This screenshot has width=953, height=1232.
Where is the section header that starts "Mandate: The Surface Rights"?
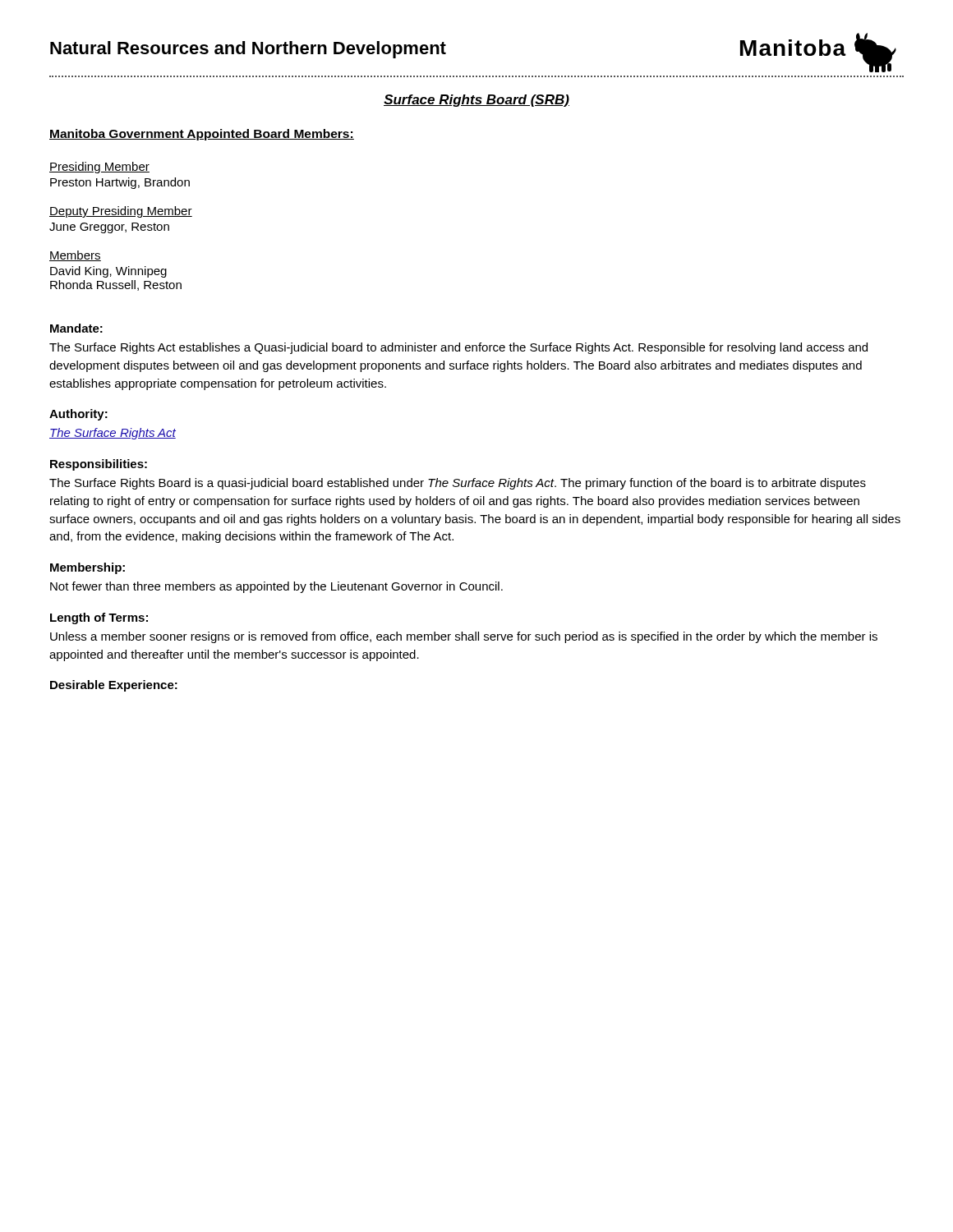pos(476,357)
